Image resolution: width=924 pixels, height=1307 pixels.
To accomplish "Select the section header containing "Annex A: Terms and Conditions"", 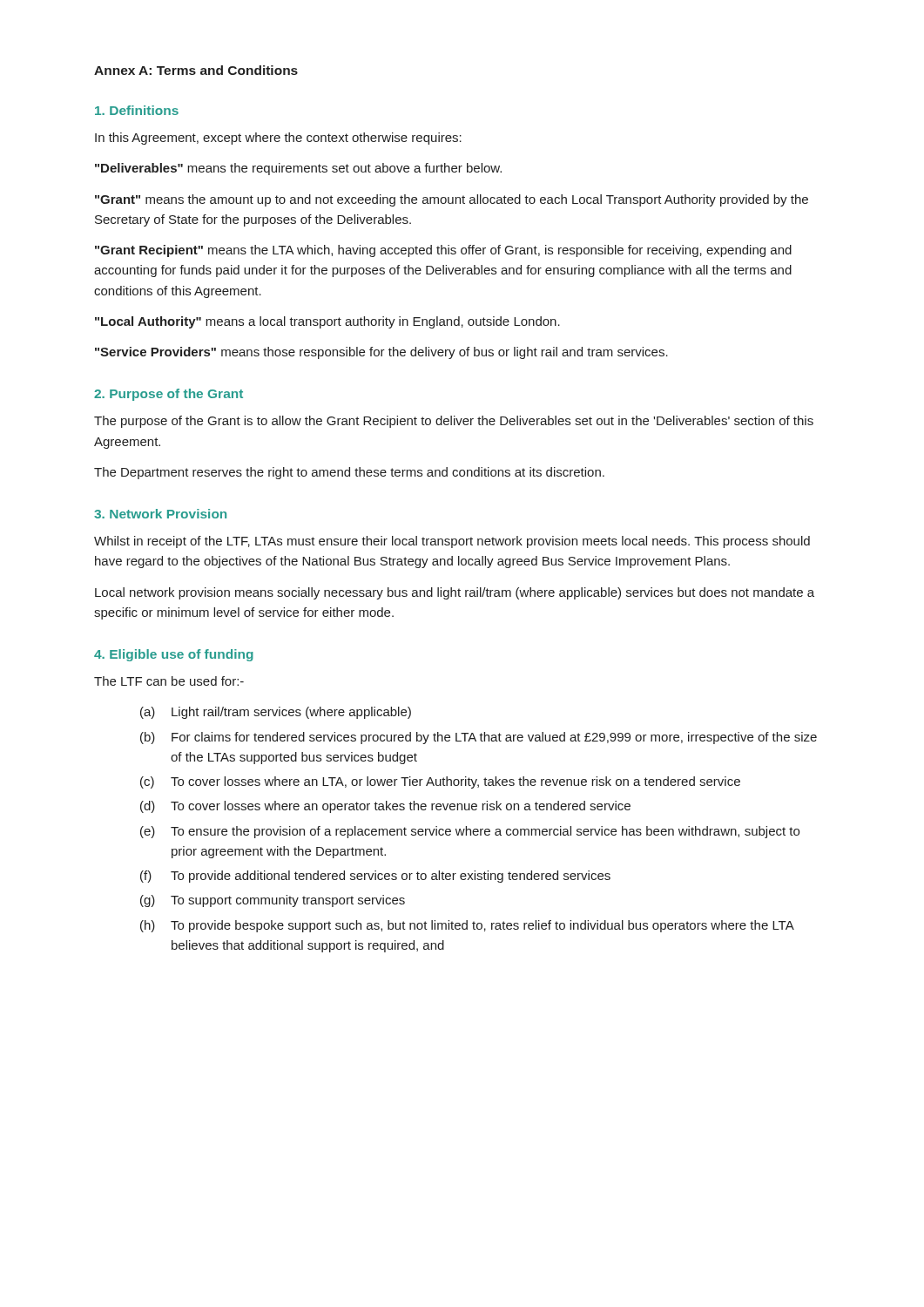I will (x=196, y=70).
